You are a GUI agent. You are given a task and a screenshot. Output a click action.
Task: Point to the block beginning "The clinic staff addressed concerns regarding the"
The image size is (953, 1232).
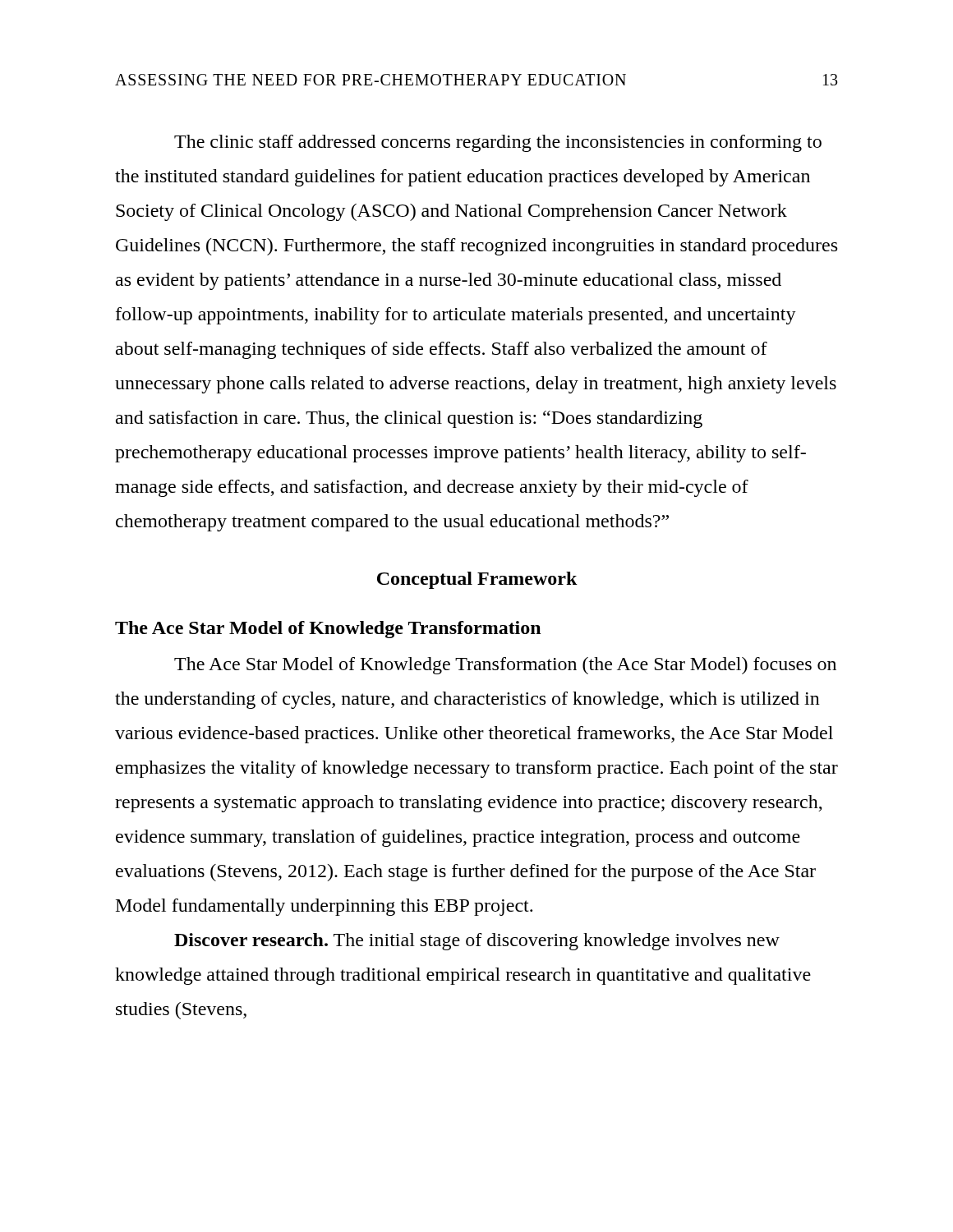pos(476,331)
